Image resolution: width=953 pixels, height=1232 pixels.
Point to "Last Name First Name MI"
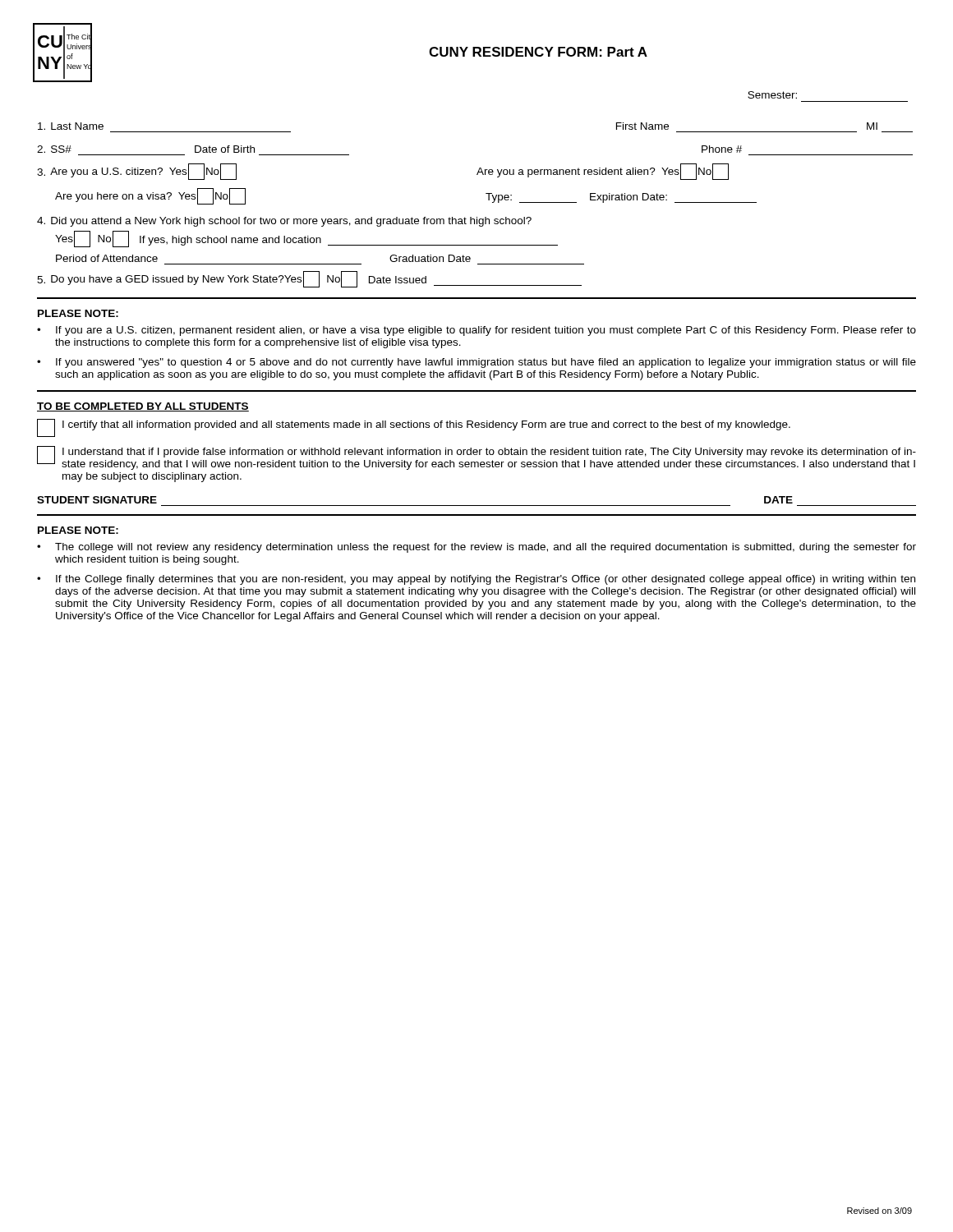tap(67, 125)
